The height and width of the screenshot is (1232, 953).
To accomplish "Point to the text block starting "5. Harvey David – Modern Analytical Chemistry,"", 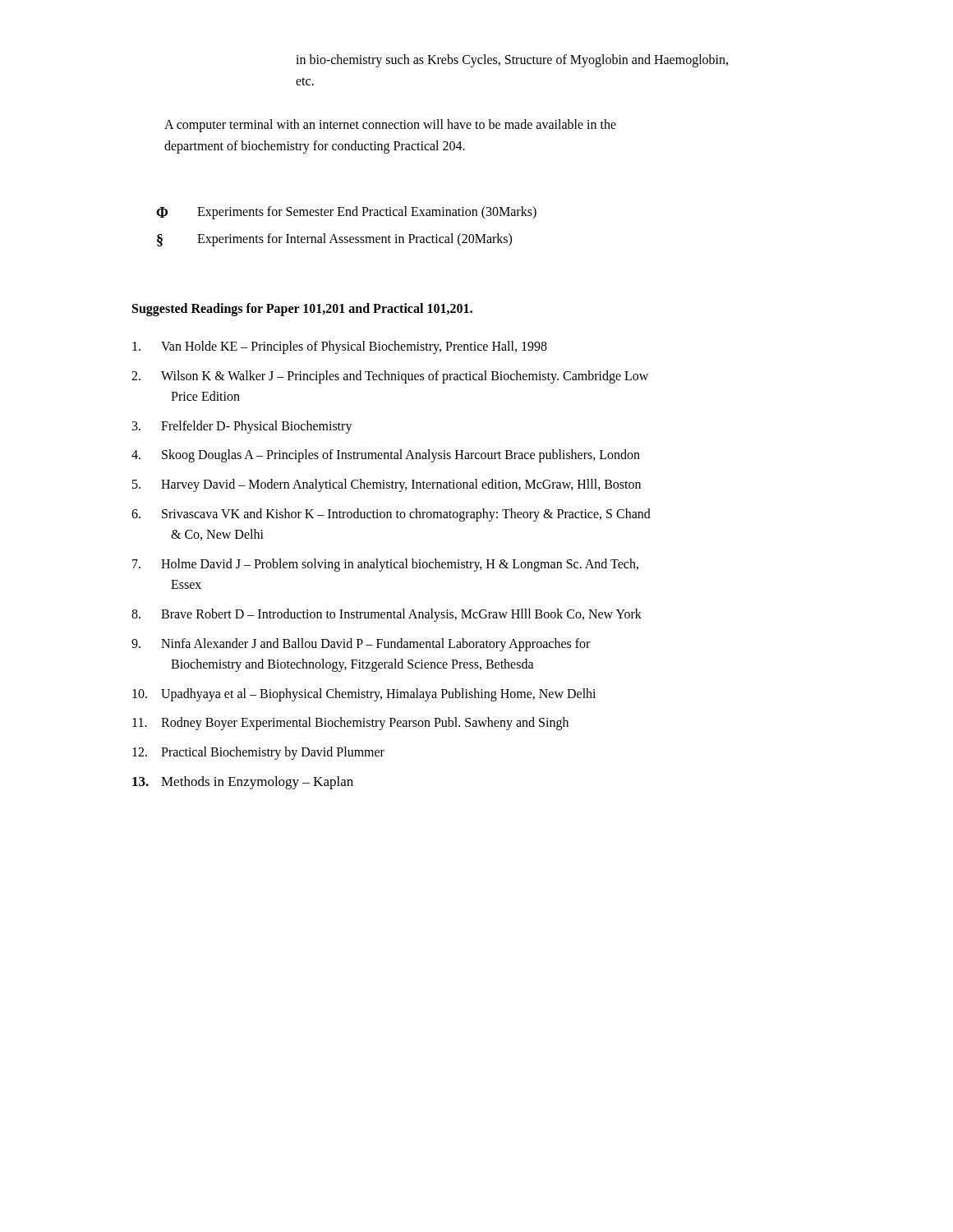I will tap(501, 484).
